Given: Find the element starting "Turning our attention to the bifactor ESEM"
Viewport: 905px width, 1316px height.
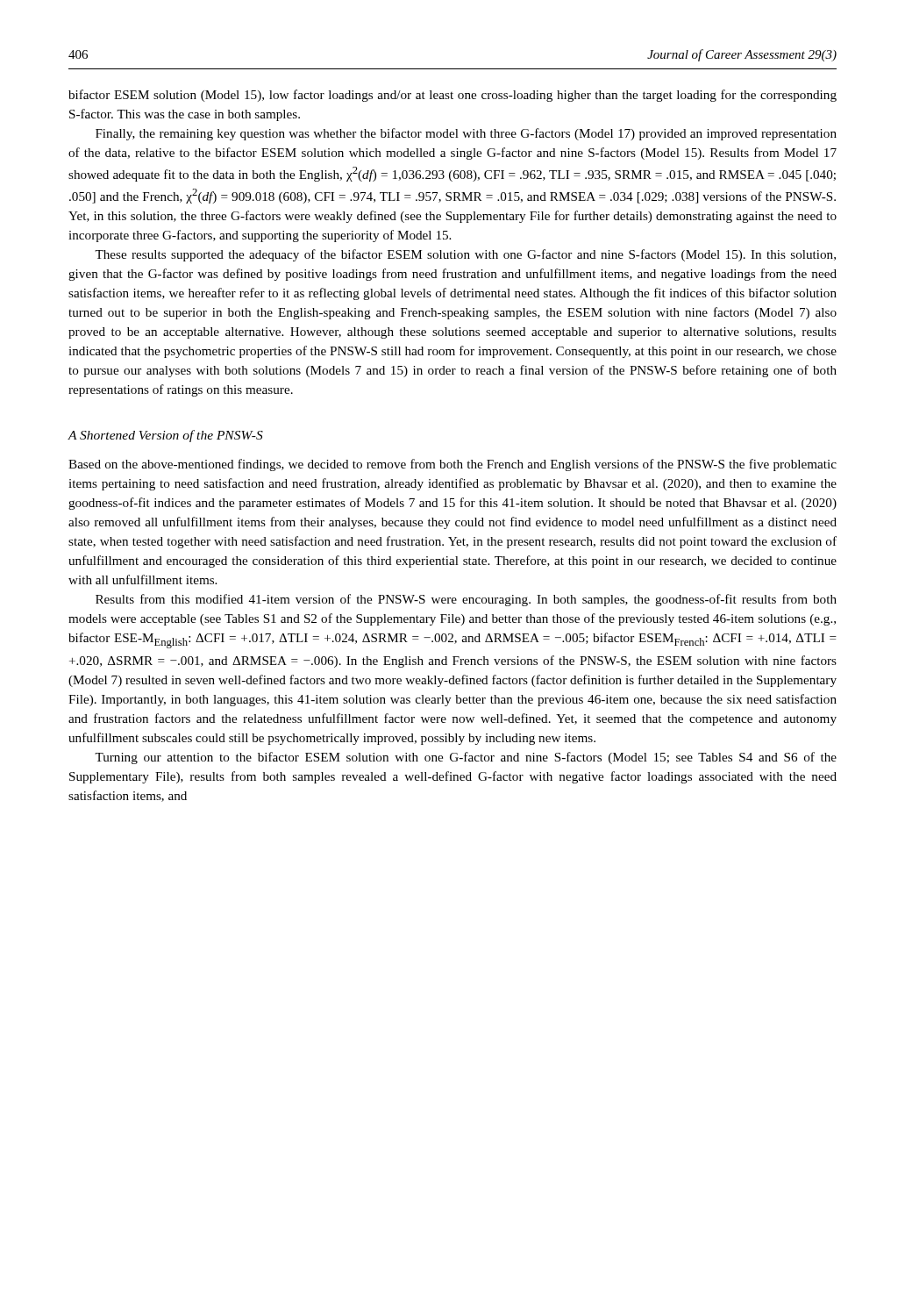Looking at the screenshot, I should pyautogui.click(x=452, y=776).
